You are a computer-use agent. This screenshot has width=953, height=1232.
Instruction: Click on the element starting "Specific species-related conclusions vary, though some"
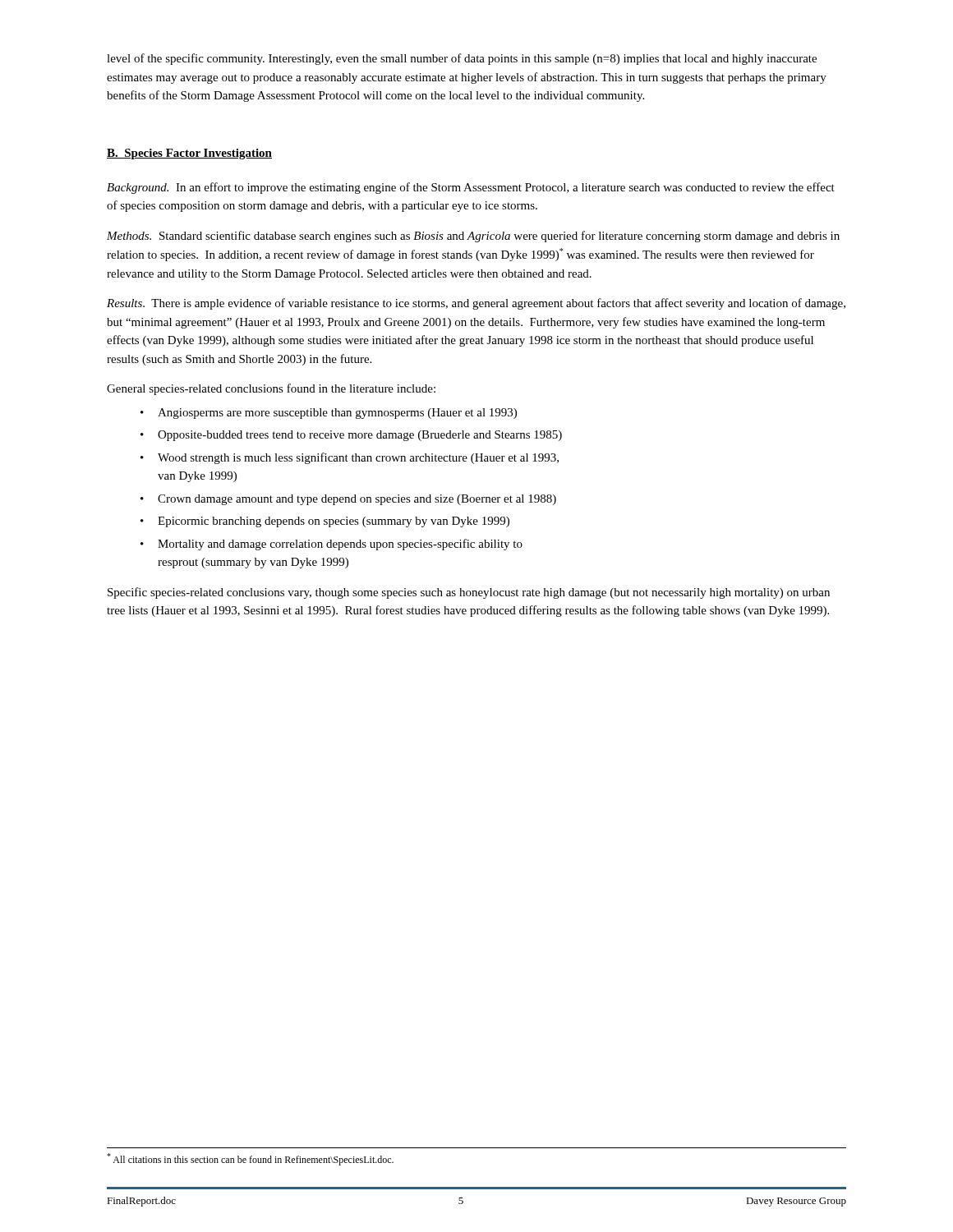468,601
